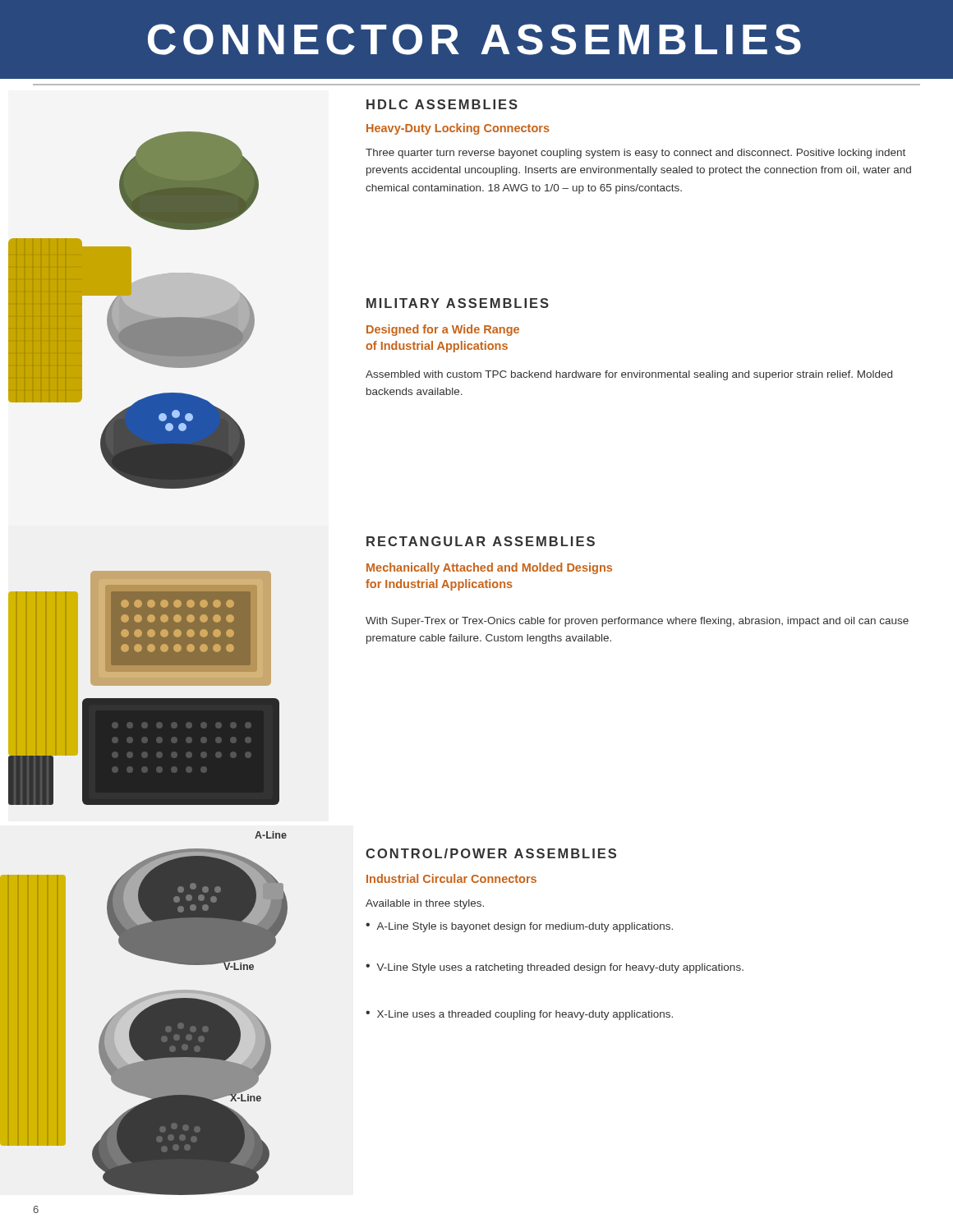Navigate to the element starting "Designed for a Wide Rangeof Industrial"
953x1232 pixels.
click(443, 330)
